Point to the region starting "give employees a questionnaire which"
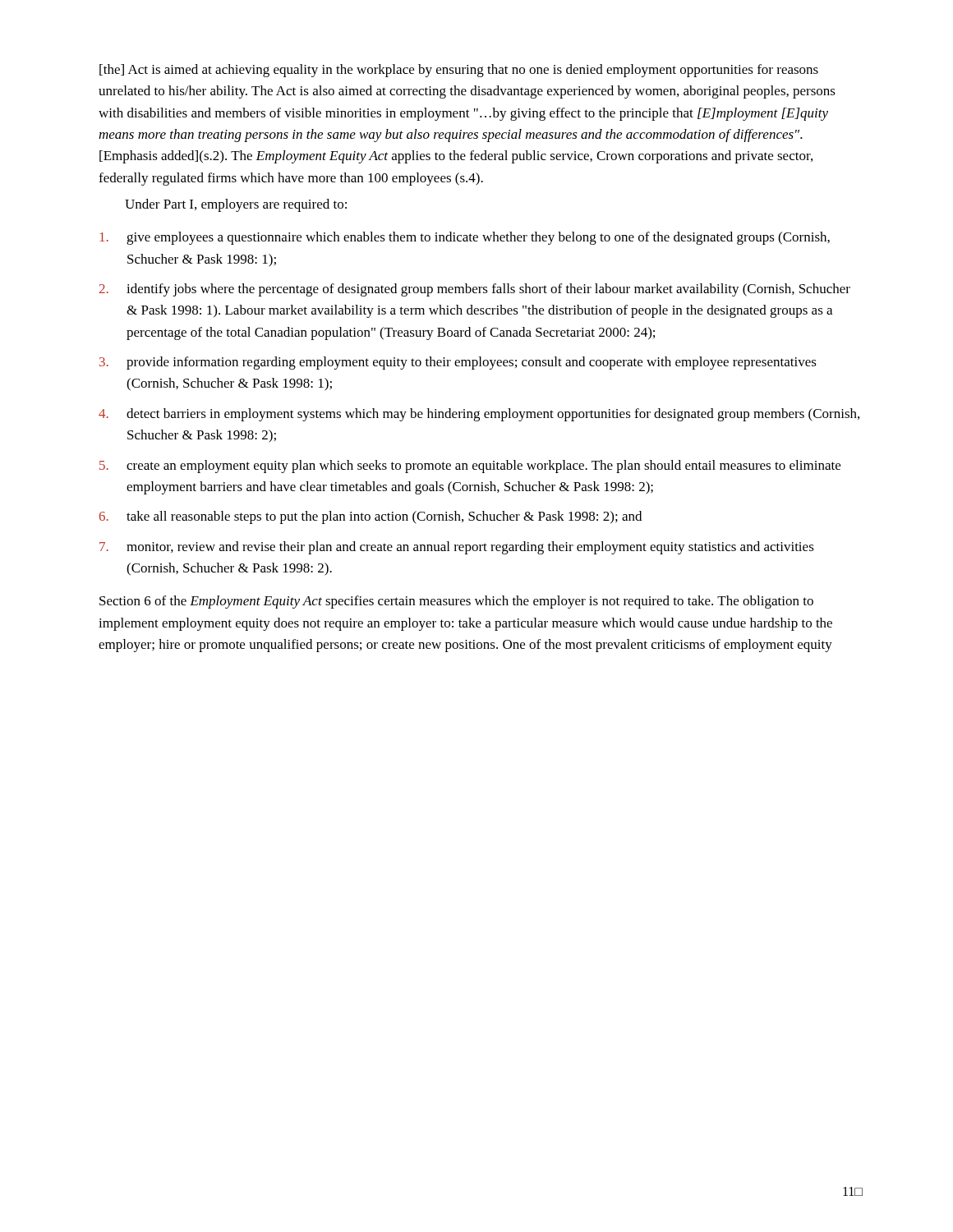953x1232 pixels. pyautogui.click(x=481, y=249)
